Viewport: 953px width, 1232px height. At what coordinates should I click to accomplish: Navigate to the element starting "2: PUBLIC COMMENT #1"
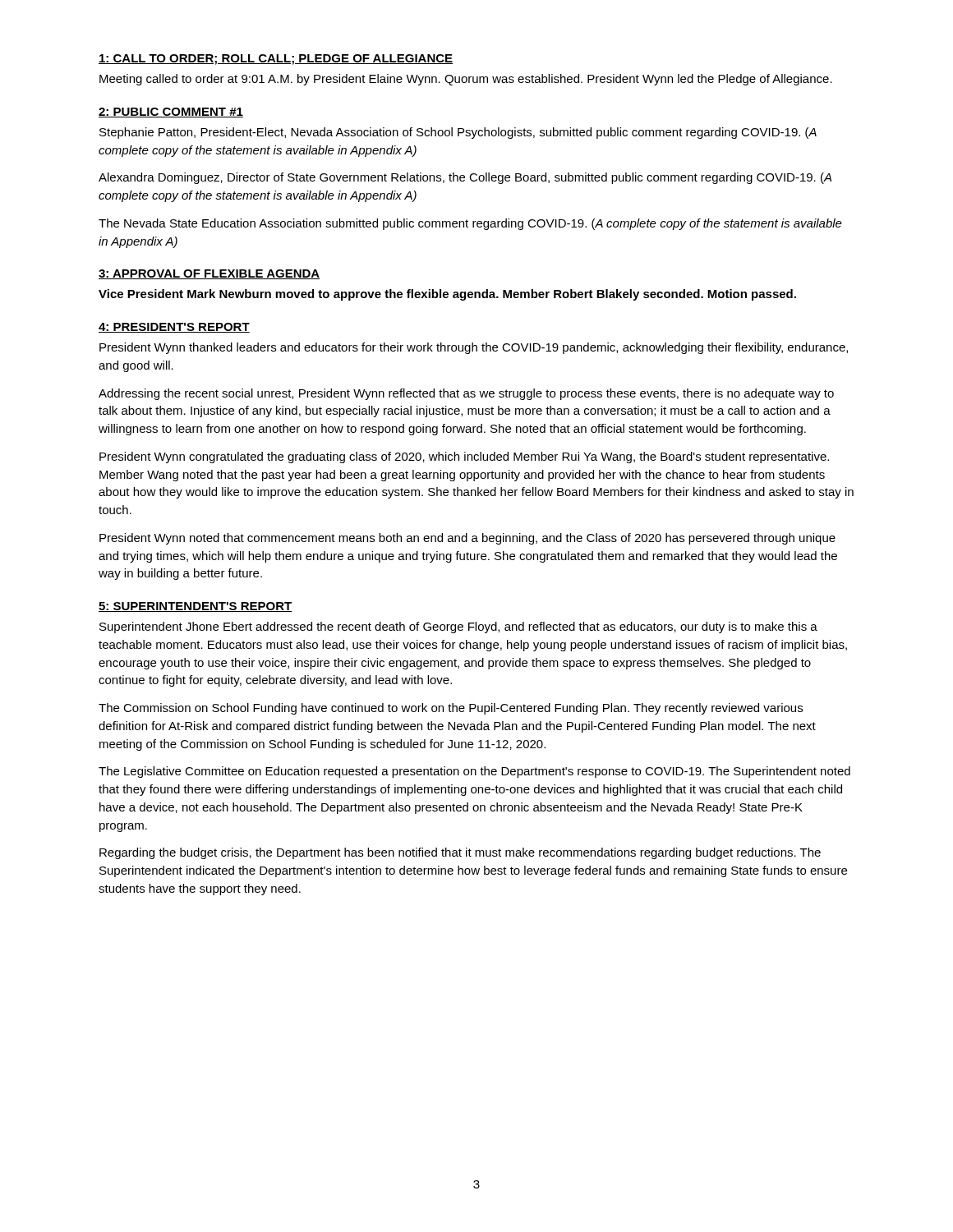[x=171, y=111]
